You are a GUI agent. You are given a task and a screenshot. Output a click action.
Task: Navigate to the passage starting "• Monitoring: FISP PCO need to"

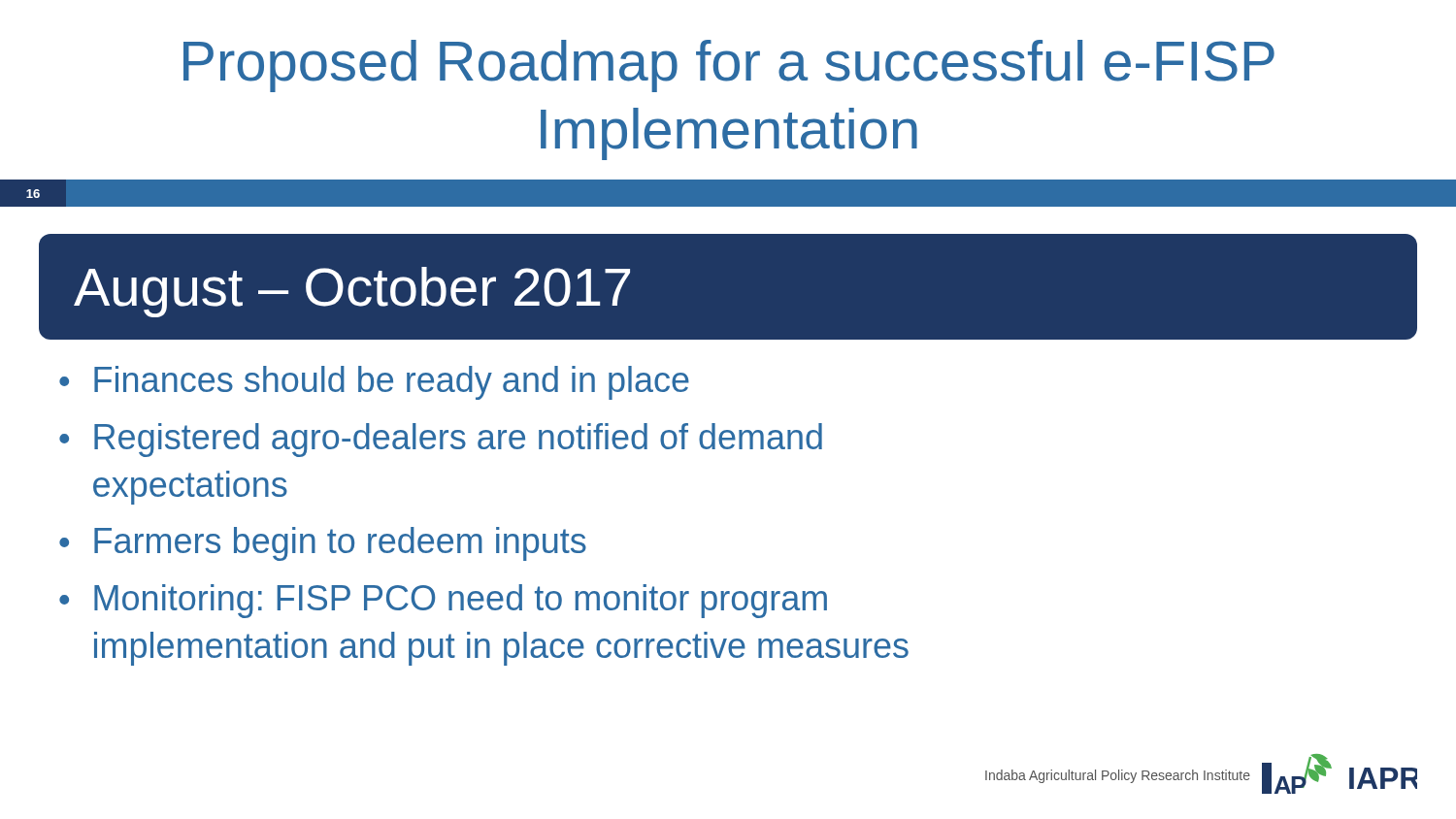tap(484, 623)
